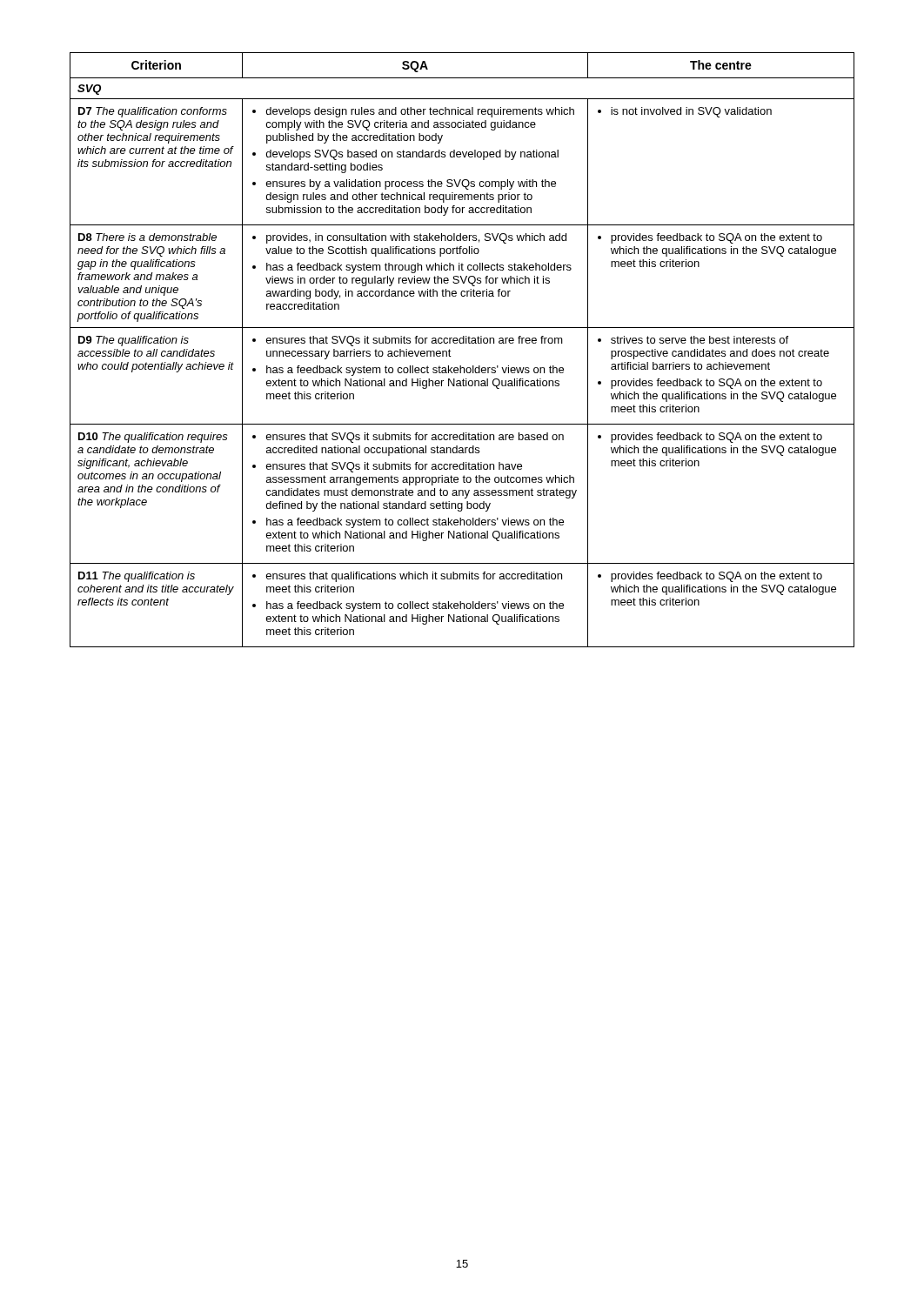
Task: Find a table
Action: pos(462,350)
